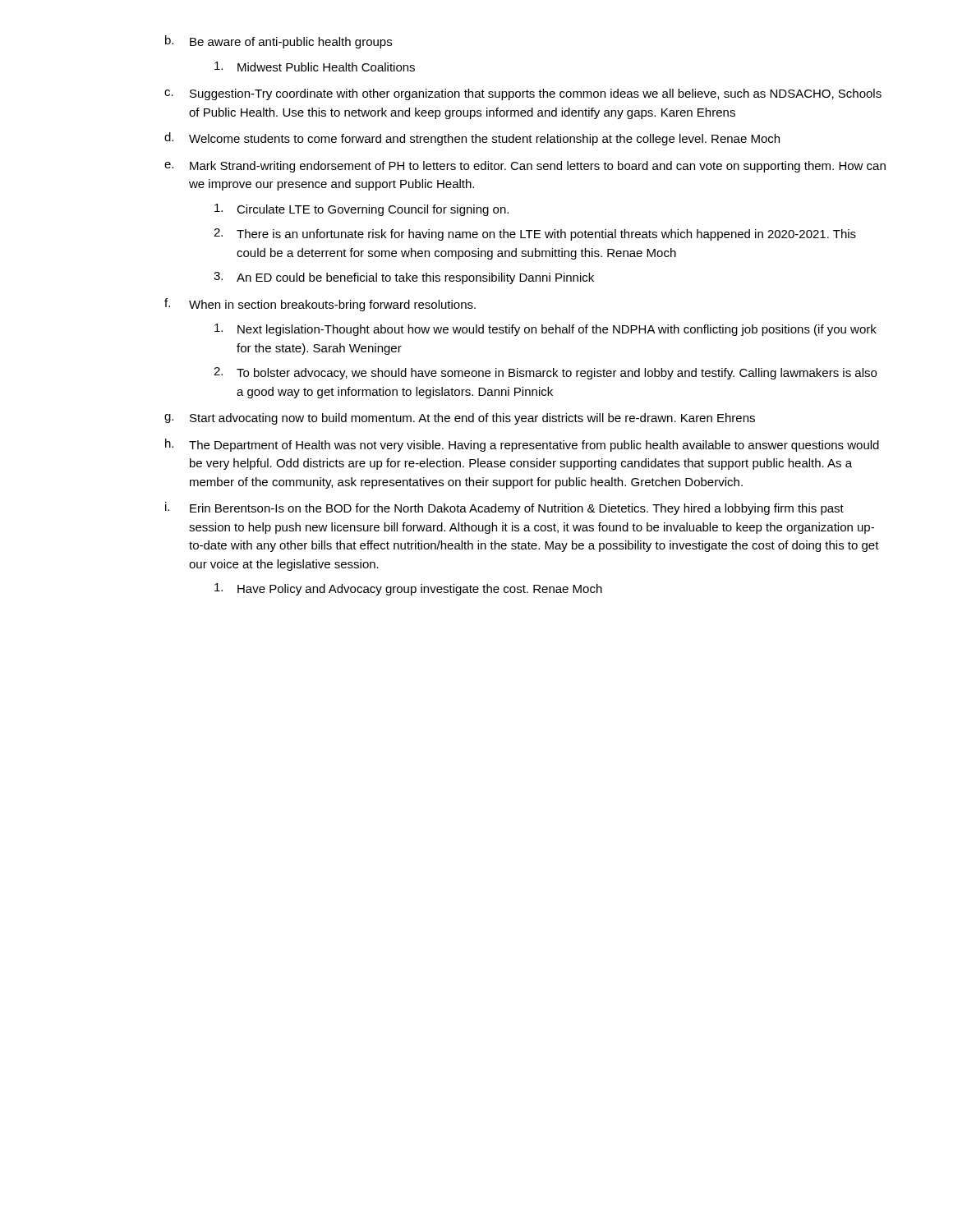Viewport: 953px width, 1232px height.
Task: Locate the list item that says "d. Welcome students to come forward"
Action: (526, 139)
